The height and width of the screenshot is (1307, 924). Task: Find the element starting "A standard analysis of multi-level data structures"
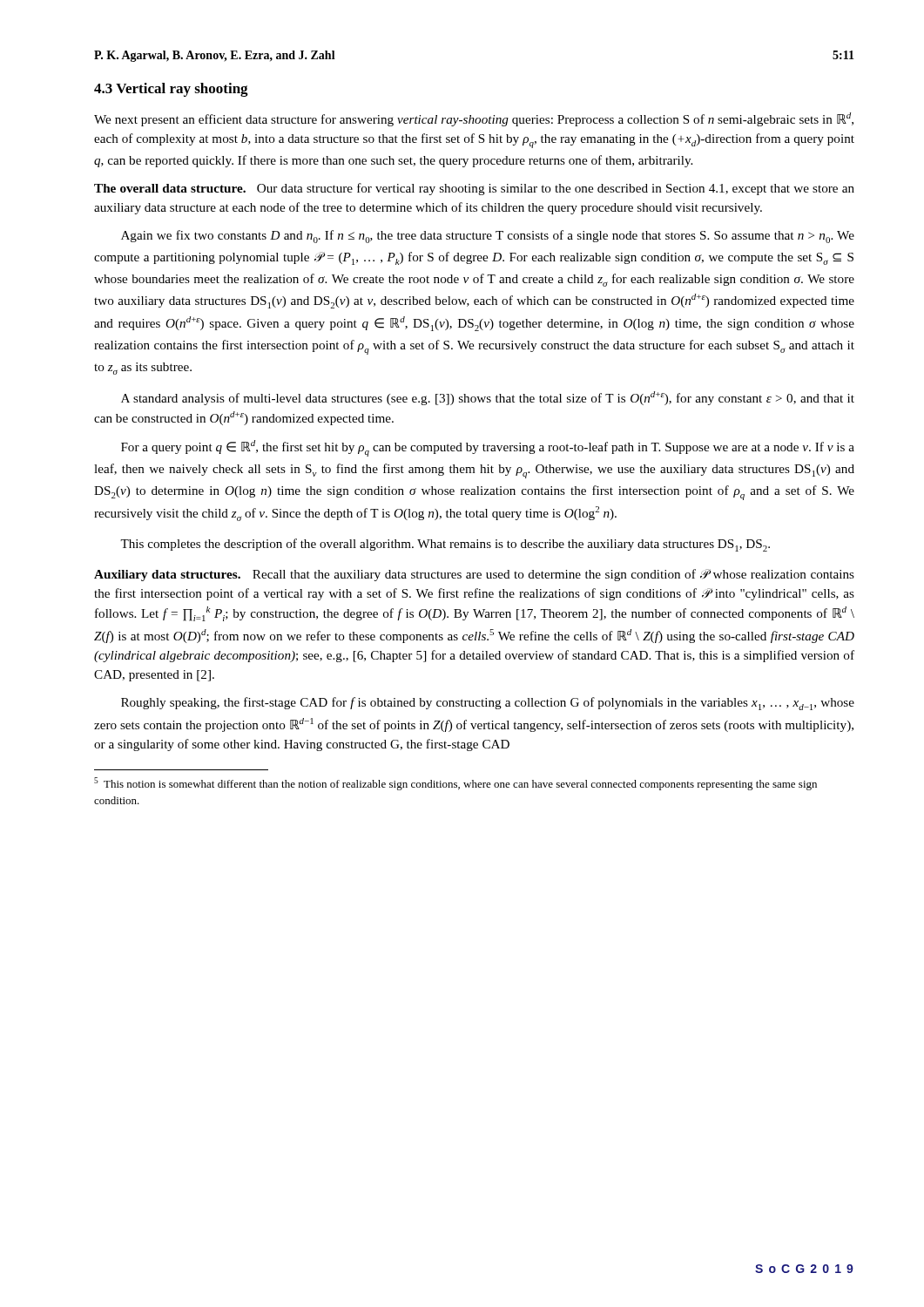tap(474, 407)
